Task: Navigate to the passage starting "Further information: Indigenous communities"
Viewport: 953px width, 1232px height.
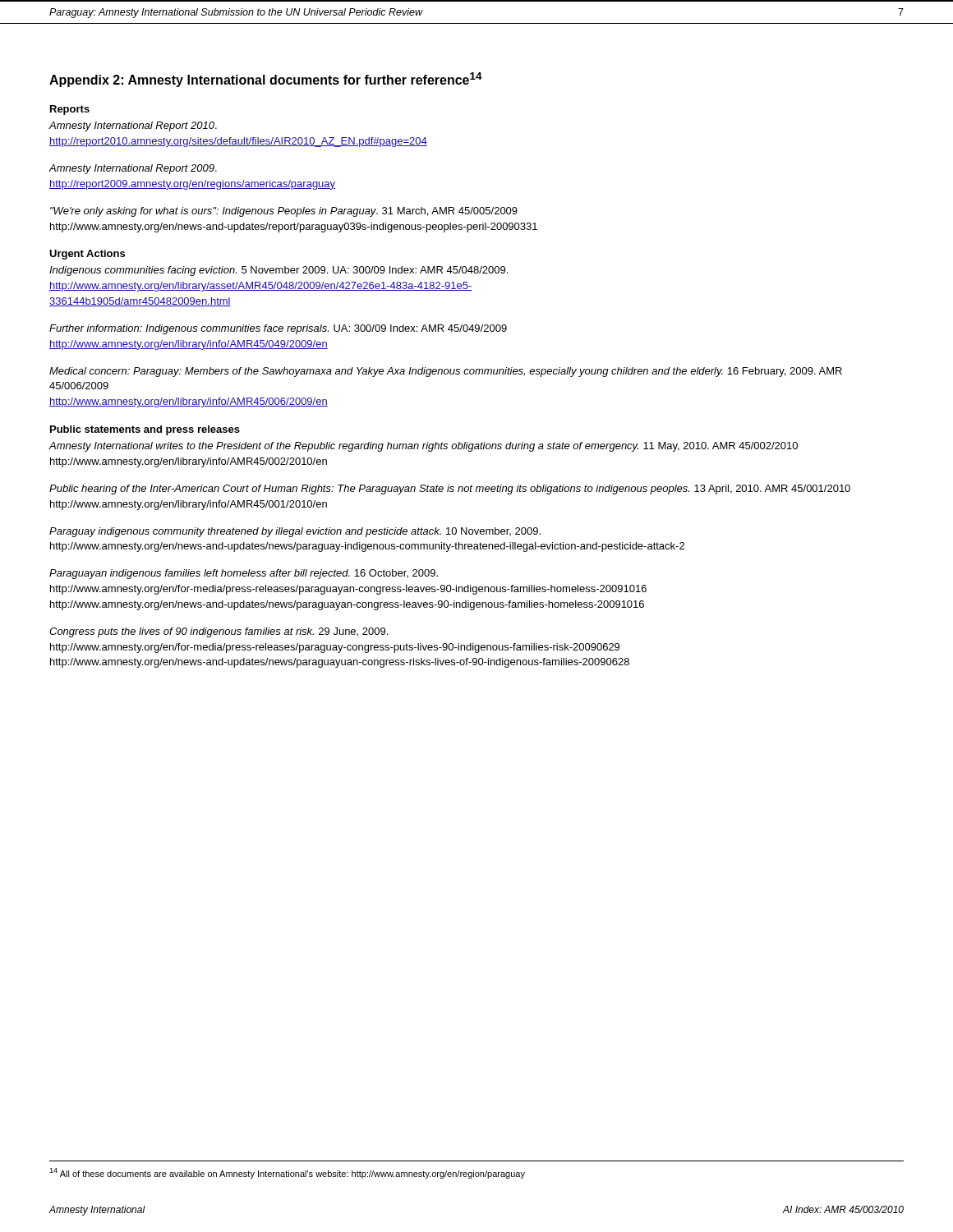Action: coord(278,336)
